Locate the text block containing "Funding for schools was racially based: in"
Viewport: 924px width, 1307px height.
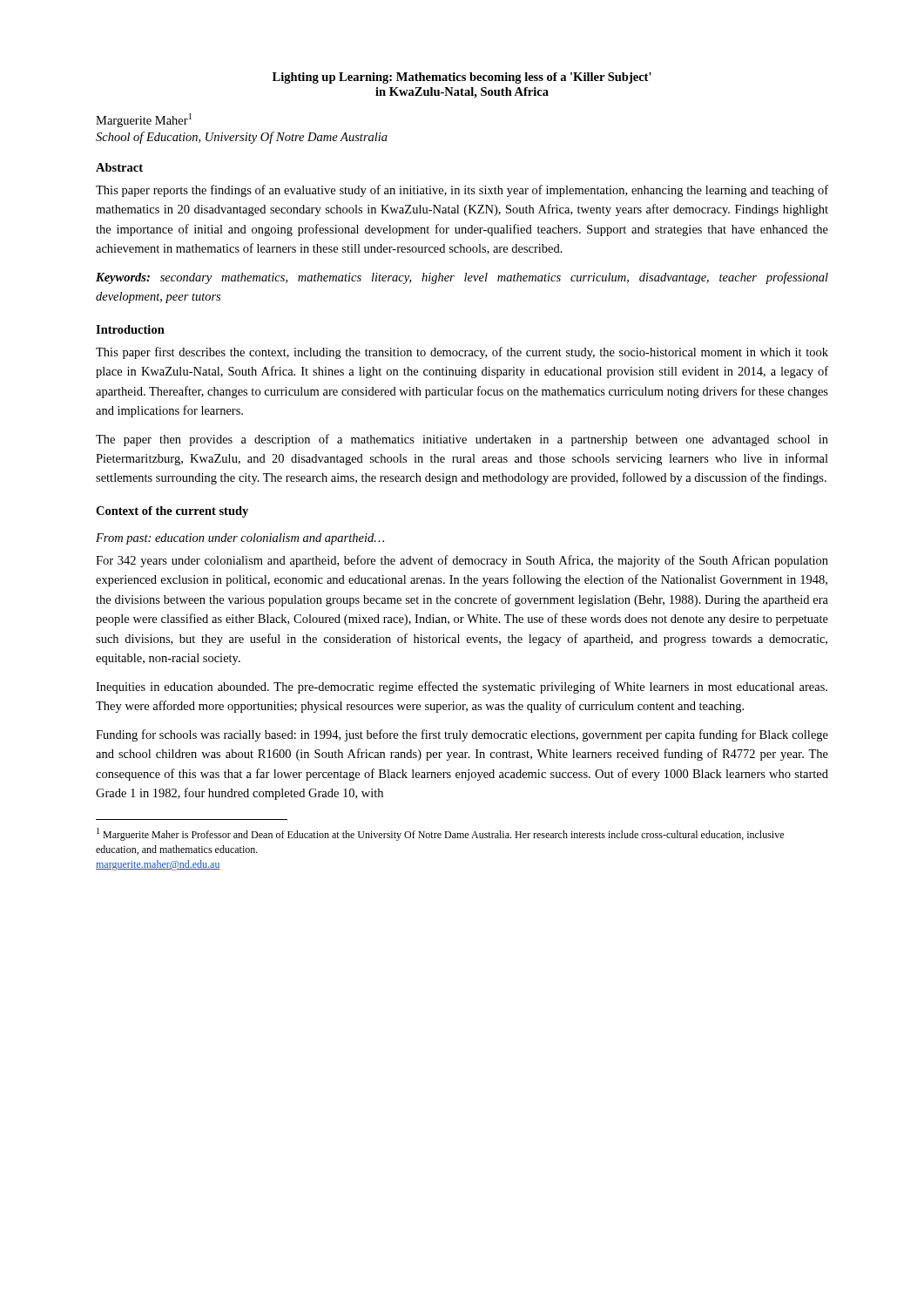pyautogui.click(x=462, y=764)
